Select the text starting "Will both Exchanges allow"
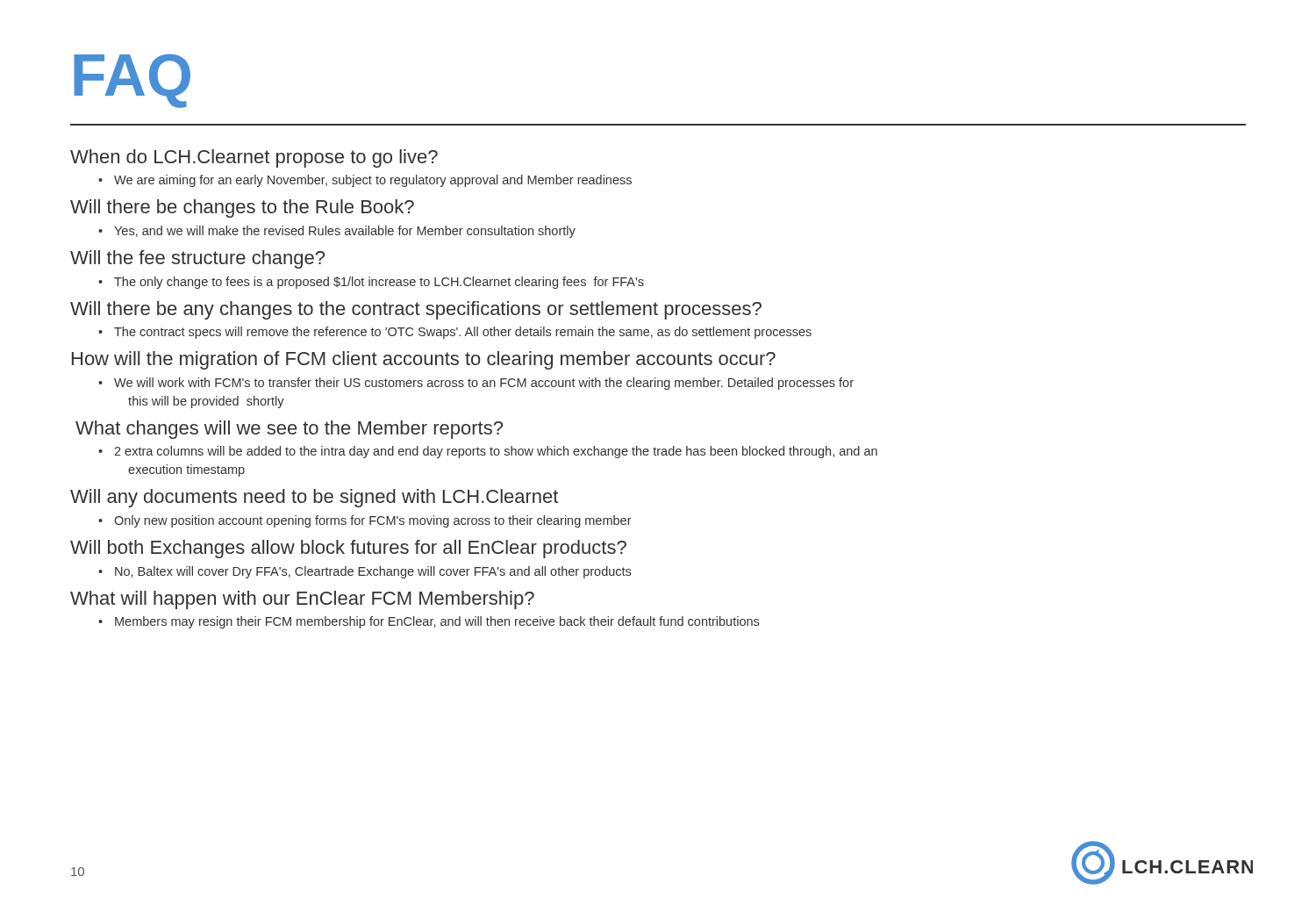 click(x=348, y=549)
